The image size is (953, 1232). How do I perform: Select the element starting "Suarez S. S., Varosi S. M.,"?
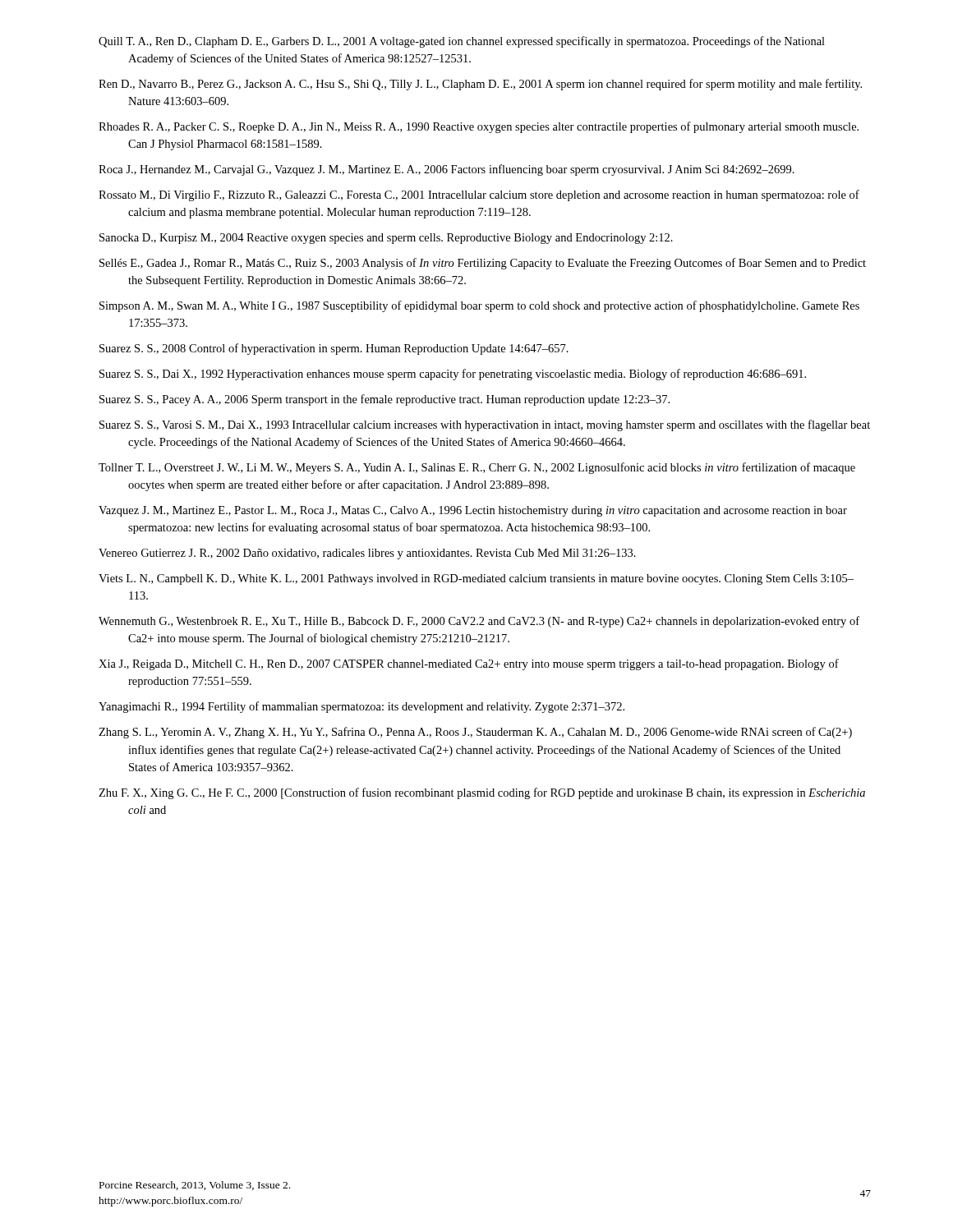click(484, 433)
